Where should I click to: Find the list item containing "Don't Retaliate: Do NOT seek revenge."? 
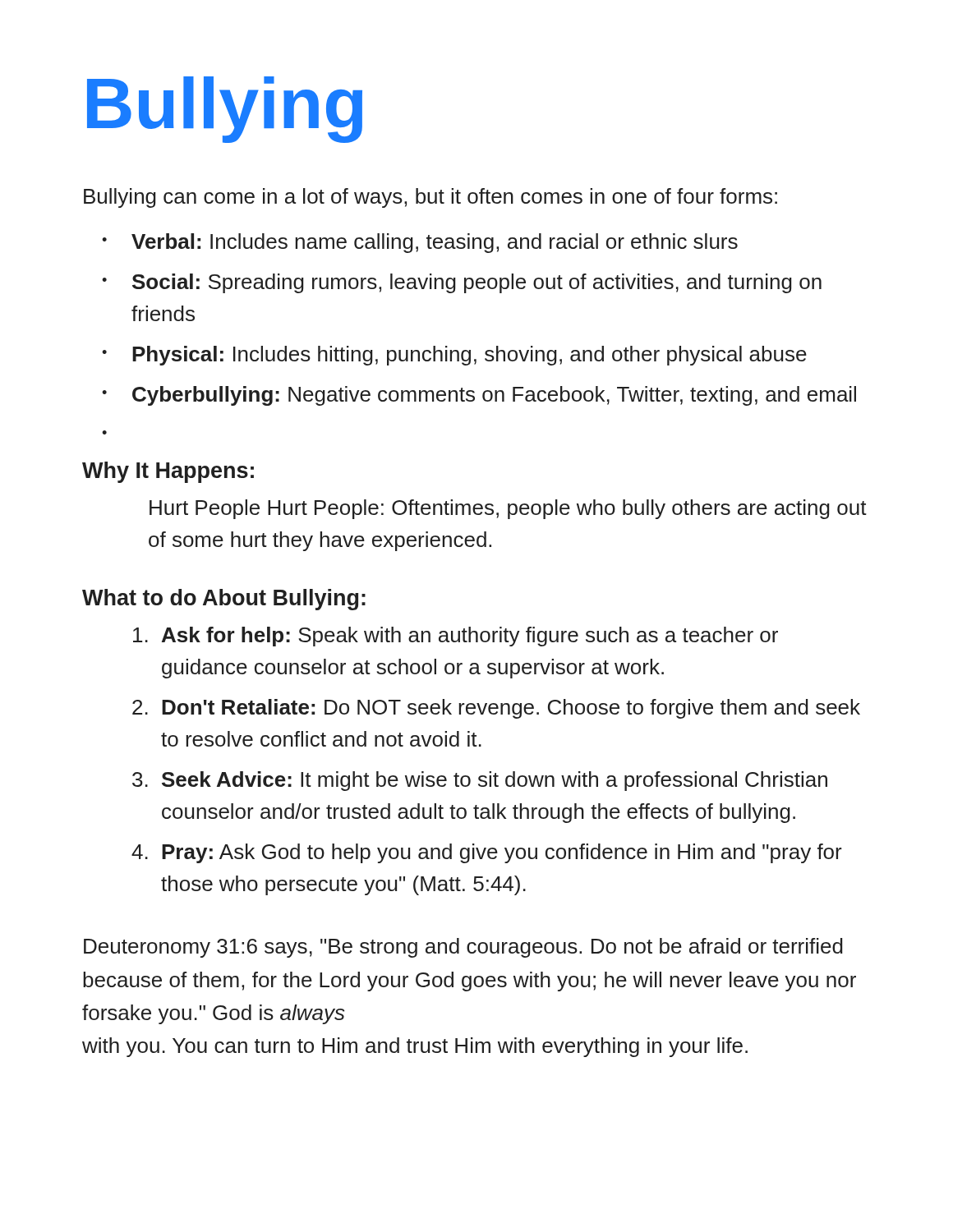click(x=501, y=724)
